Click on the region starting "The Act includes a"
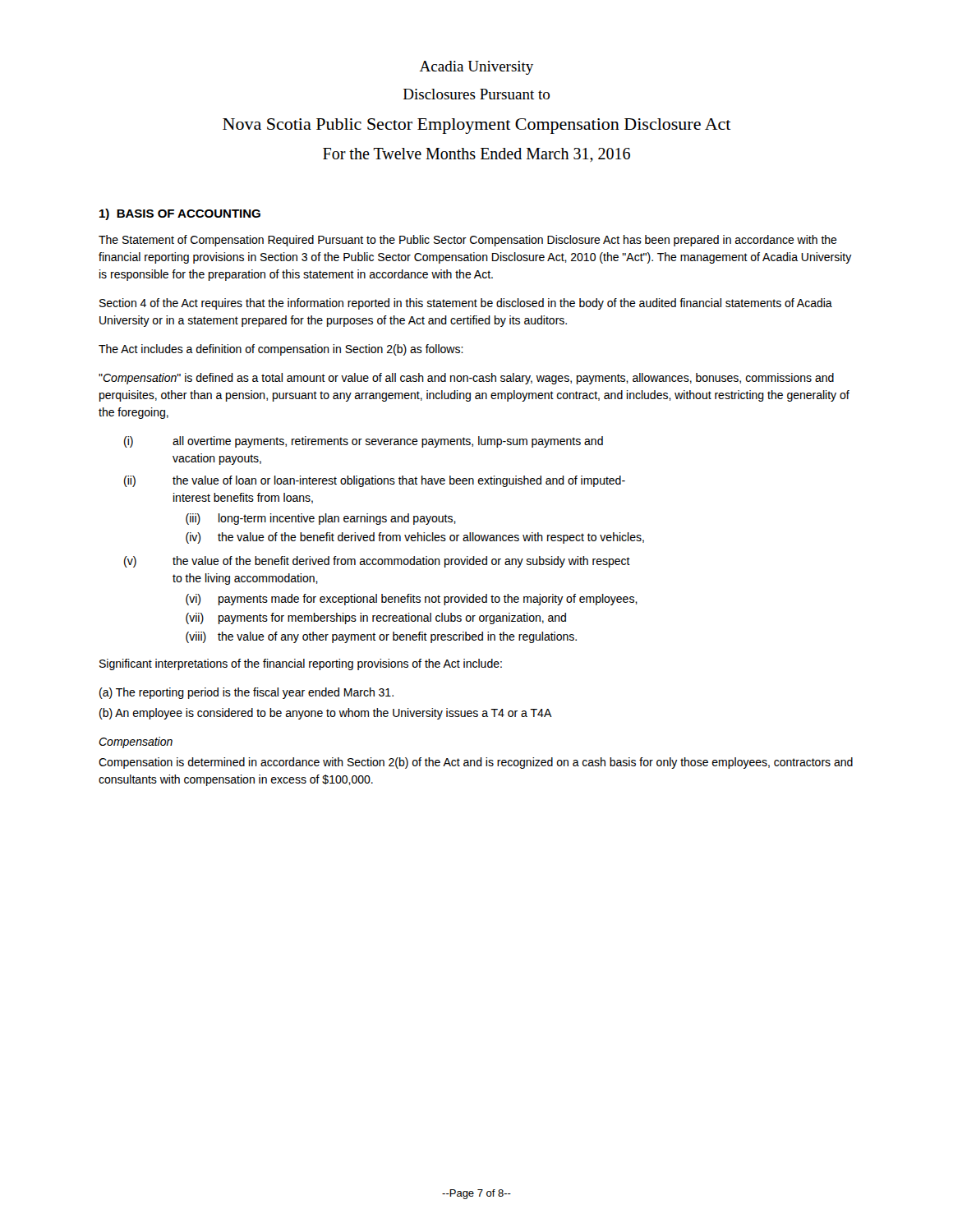 [281, 350]
